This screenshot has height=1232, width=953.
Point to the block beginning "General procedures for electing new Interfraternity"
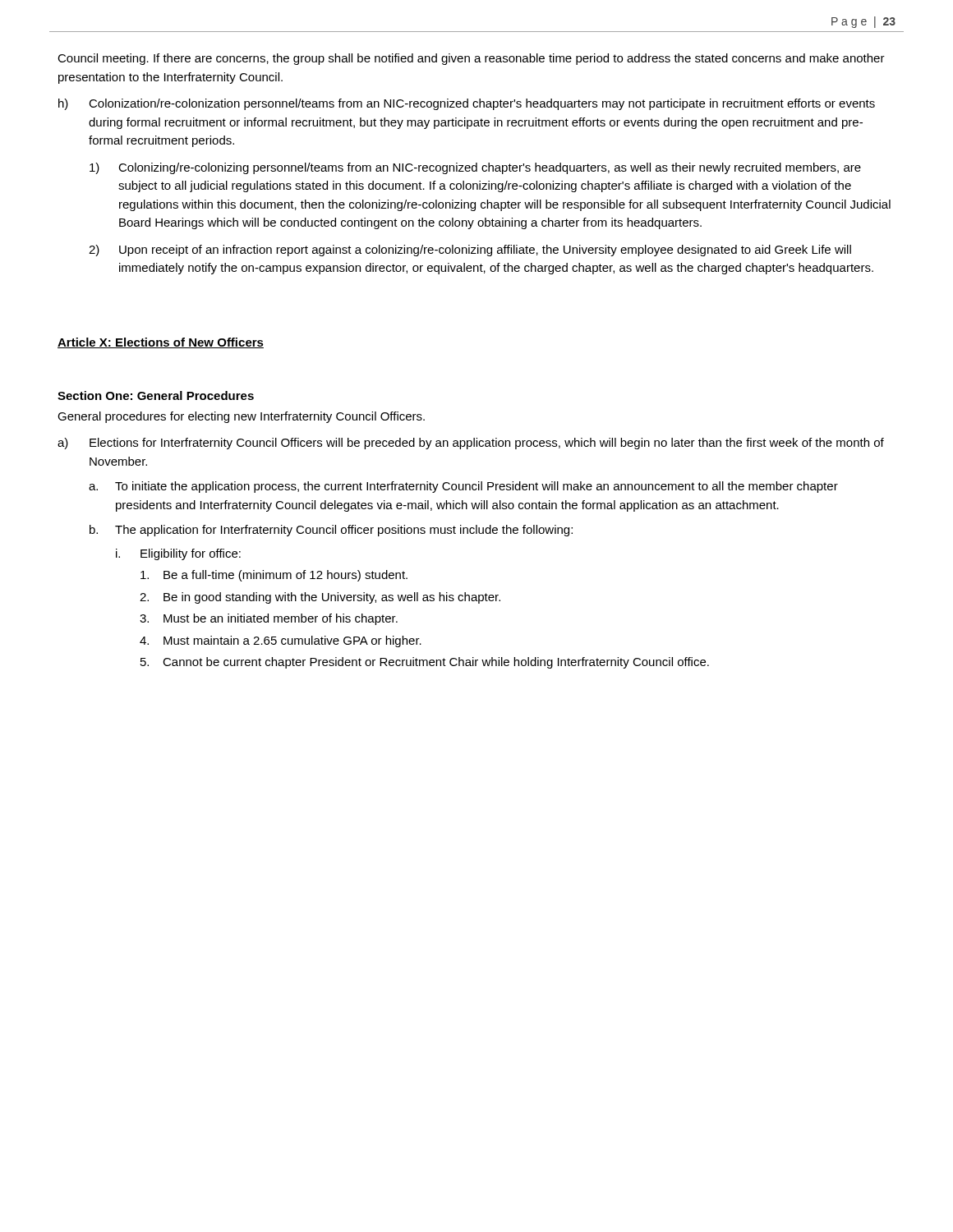coord(242,416)
